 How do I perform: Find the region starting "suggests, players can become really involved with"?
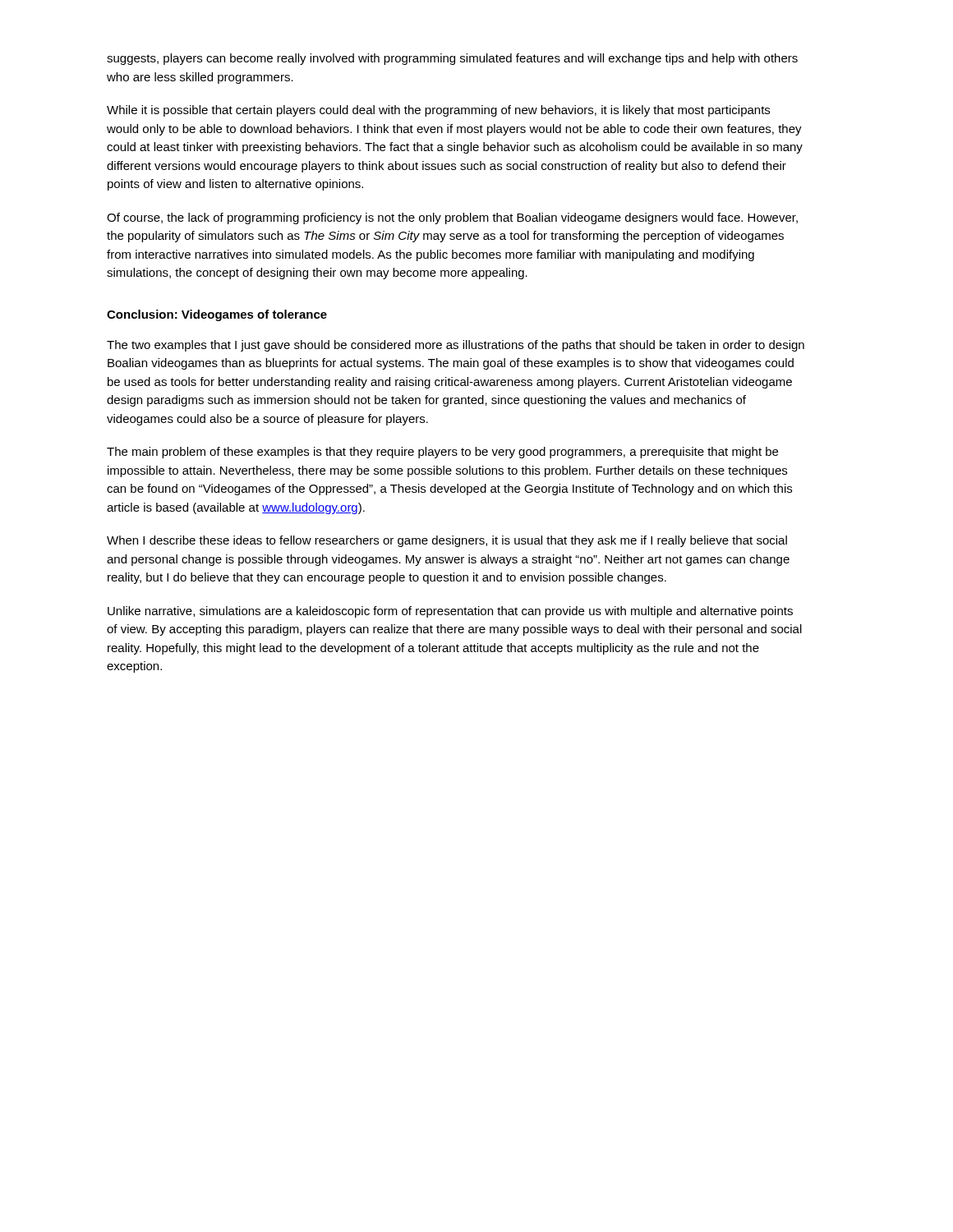(452, 67)
